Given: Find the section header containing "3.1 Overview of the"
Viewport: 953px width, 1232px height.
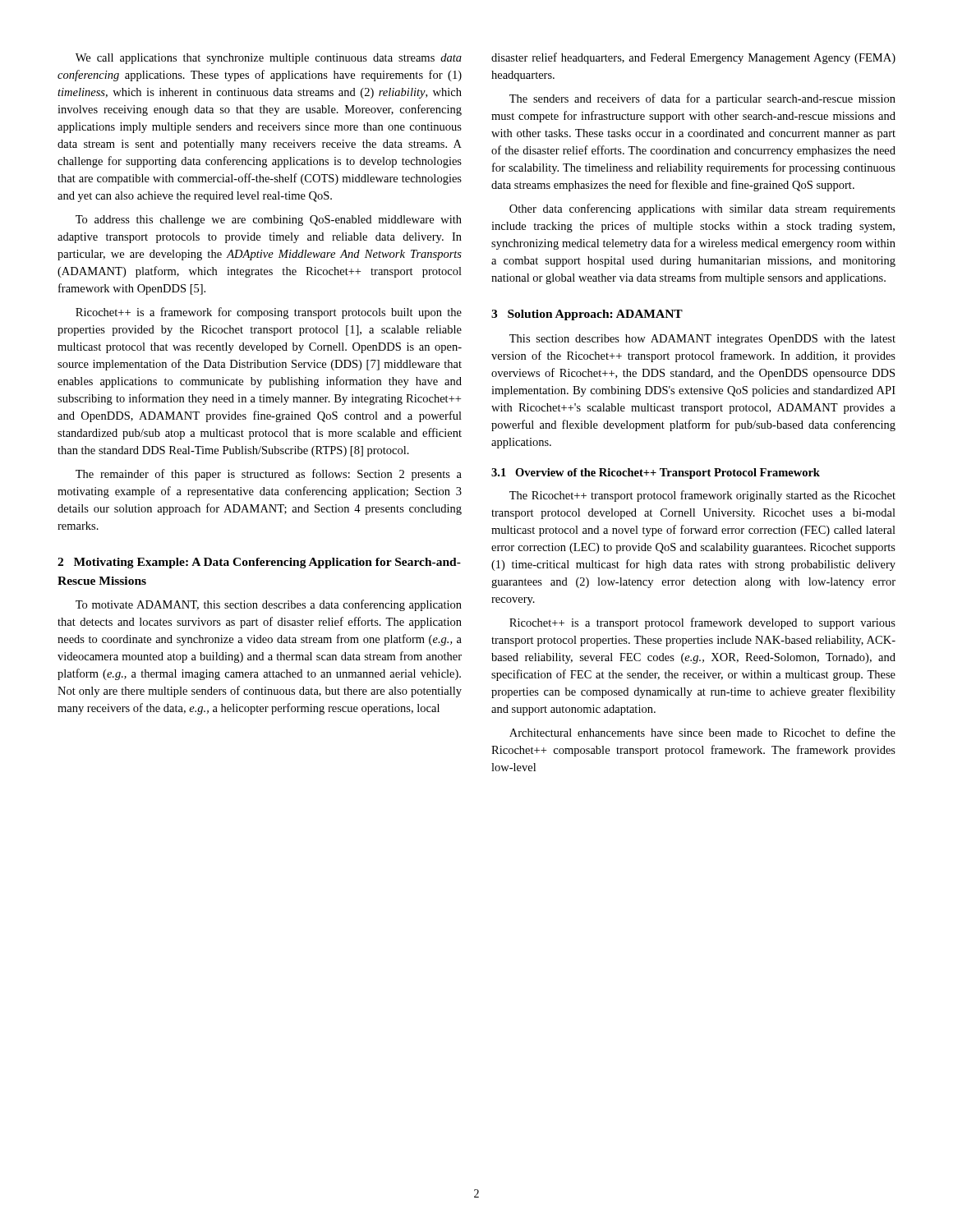Looking at the screenshot, I should click(x=656, y=472).
